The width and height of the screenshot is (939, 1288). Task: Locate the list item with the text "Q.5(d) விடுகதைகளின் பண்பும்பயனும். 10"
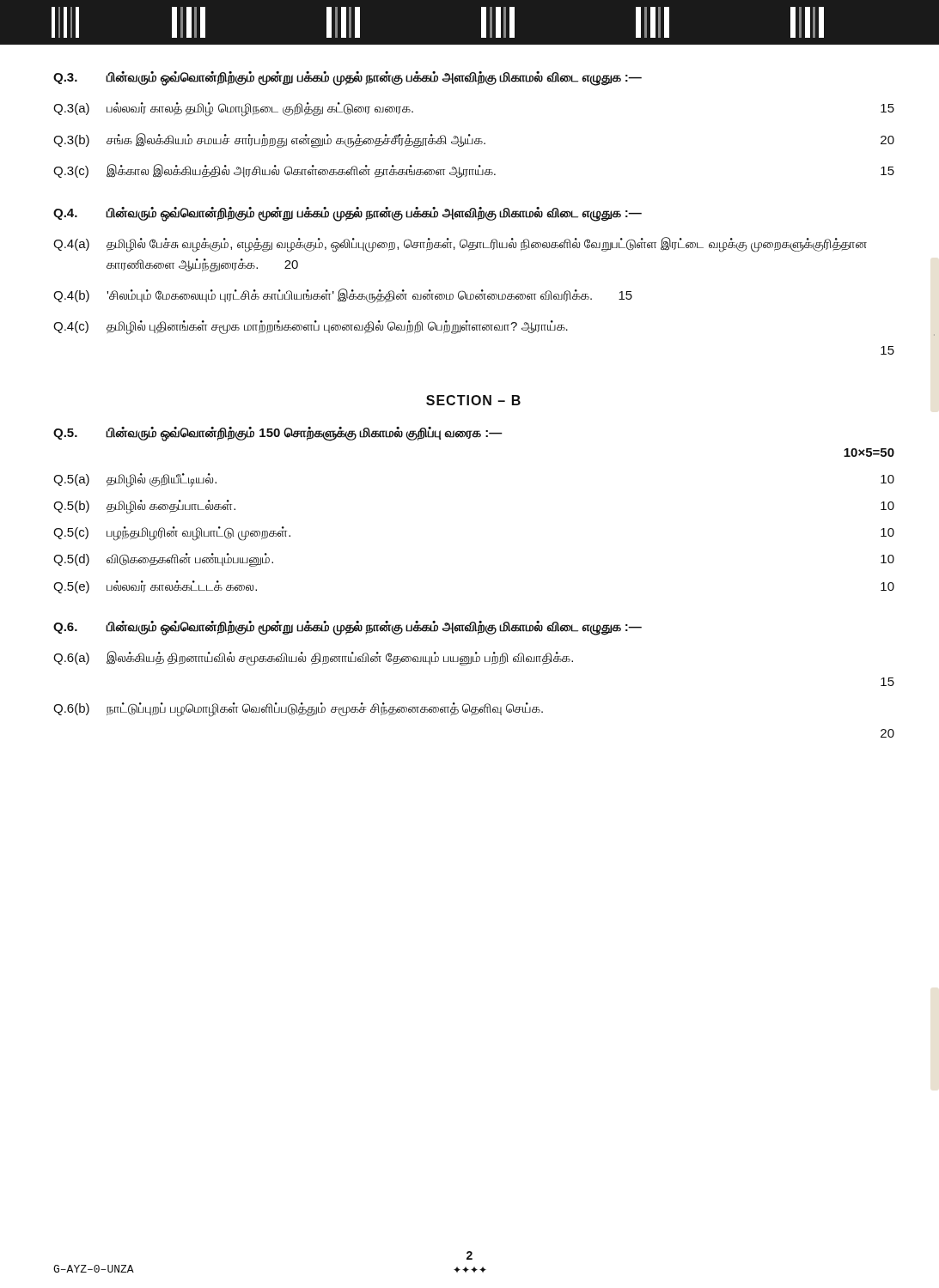pyautogui.click(x=70, y=559)
